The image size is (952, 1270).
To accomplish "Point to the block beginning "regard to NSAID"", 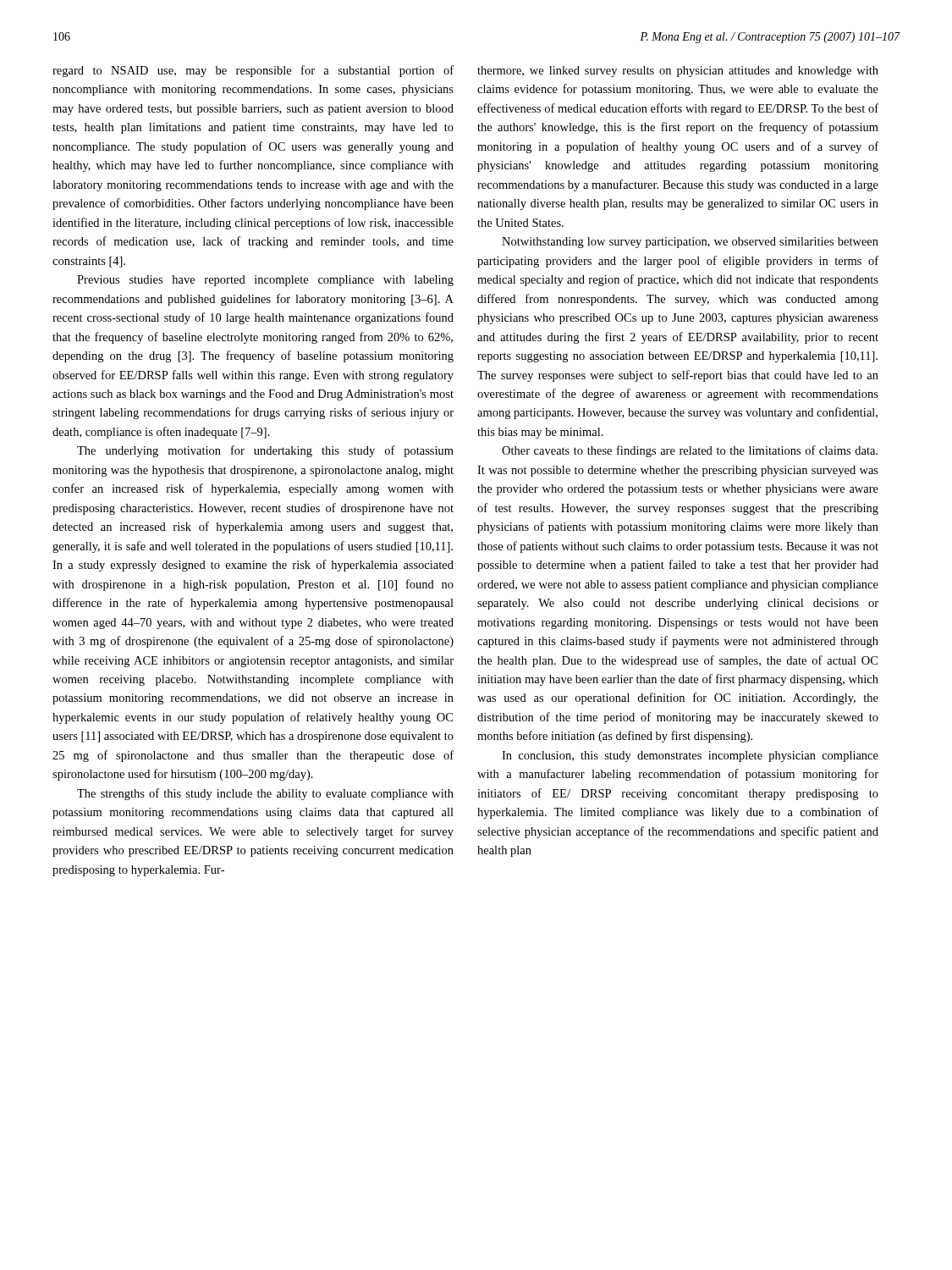I will coord(253,166).
